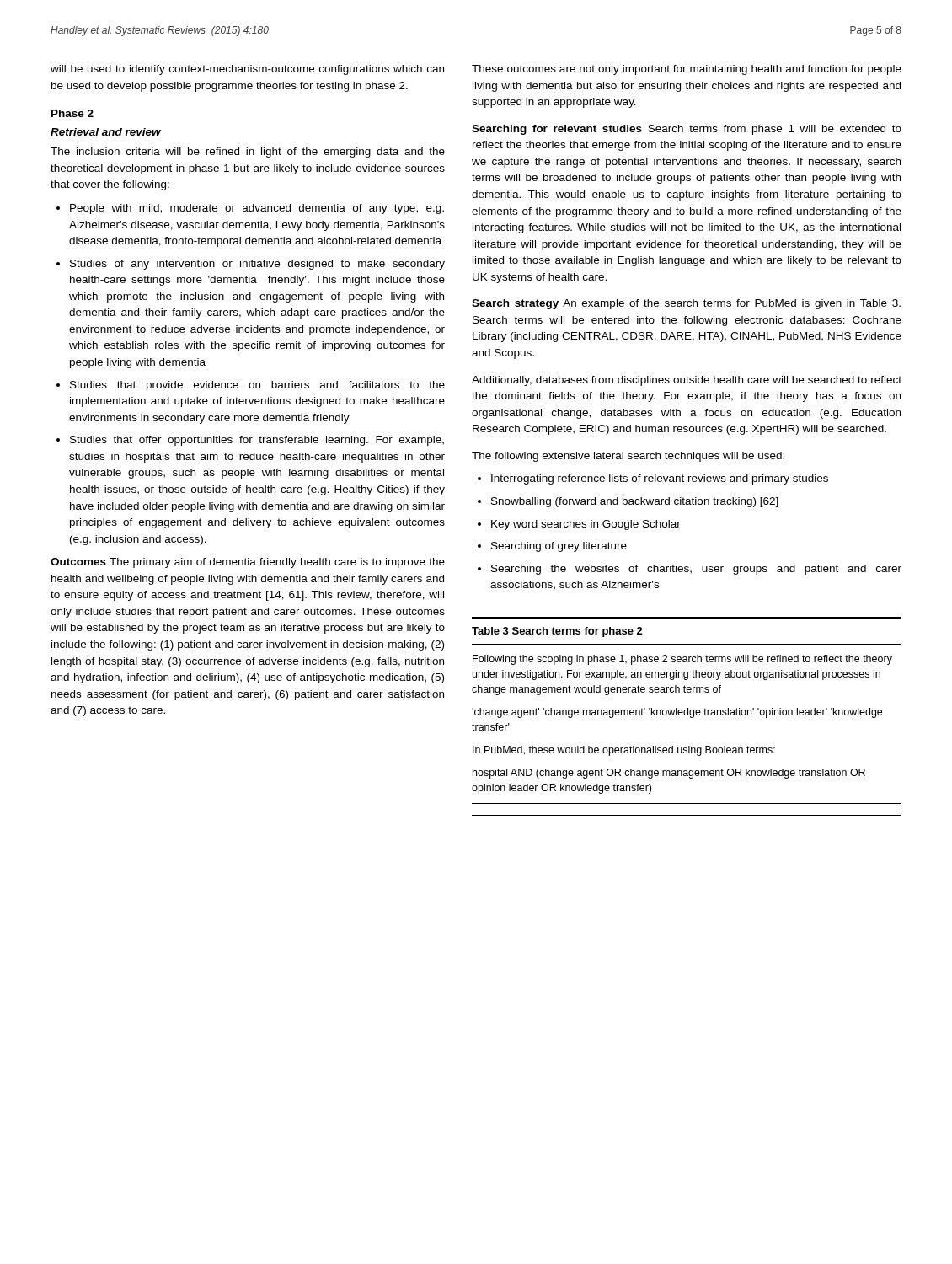
Task: Click on the text block that says "These outcomes are not only"
Action: (x=687, y=85)
